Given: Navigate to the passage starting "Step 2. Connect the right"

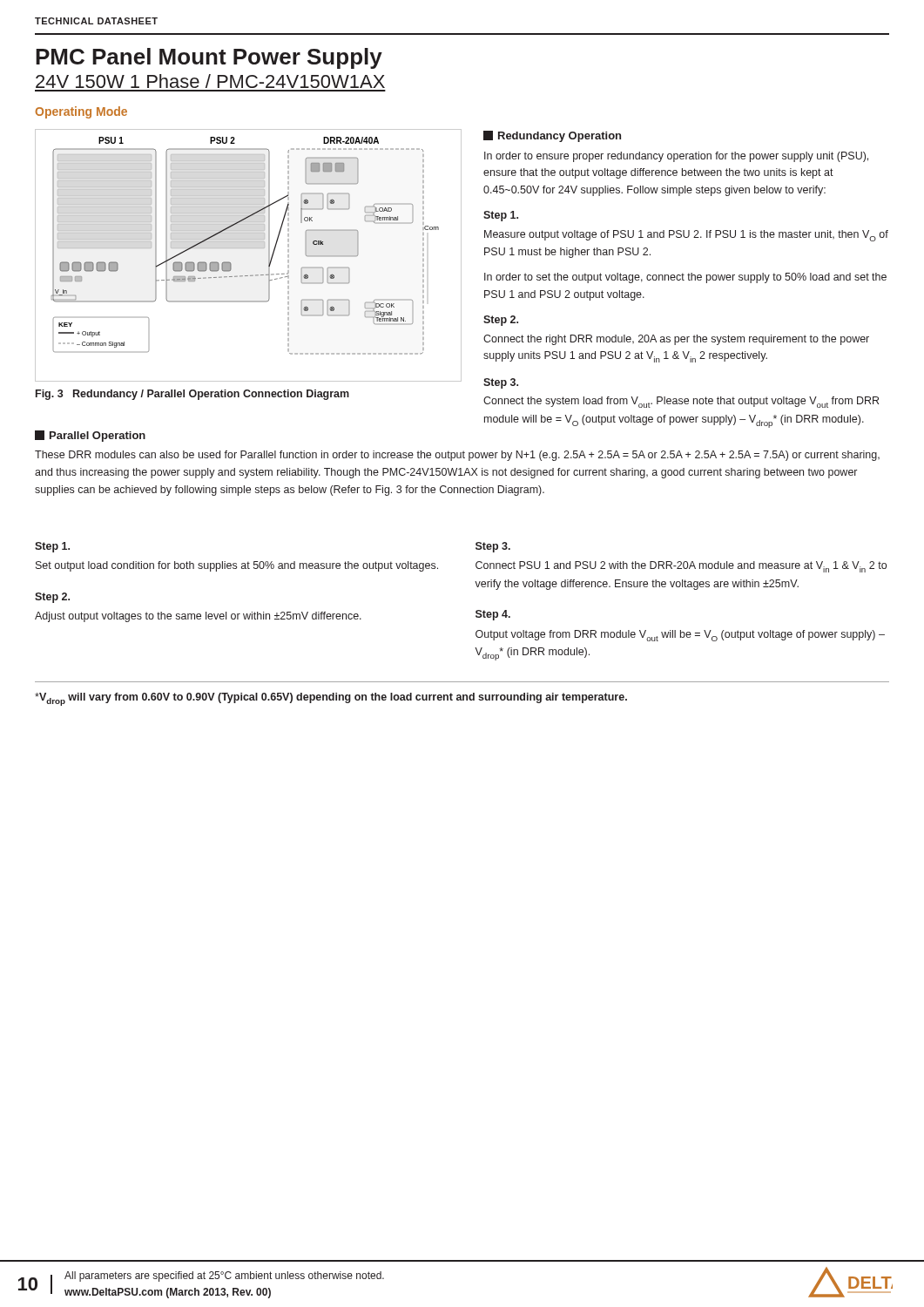Looking at the screenshot, I should (x=686, y=339).
